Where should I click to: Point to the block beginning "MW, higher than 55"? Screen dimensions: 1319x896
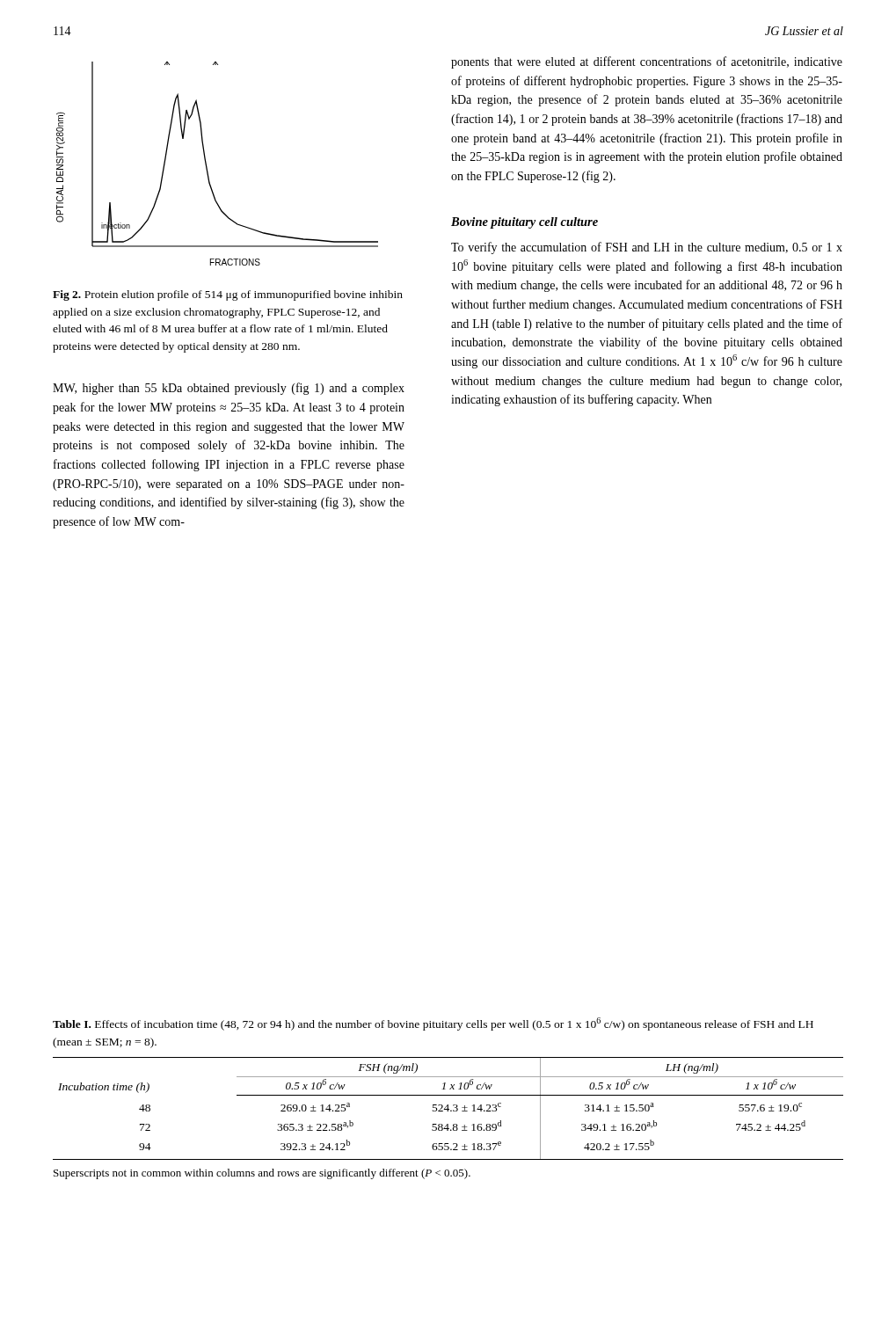229,455
